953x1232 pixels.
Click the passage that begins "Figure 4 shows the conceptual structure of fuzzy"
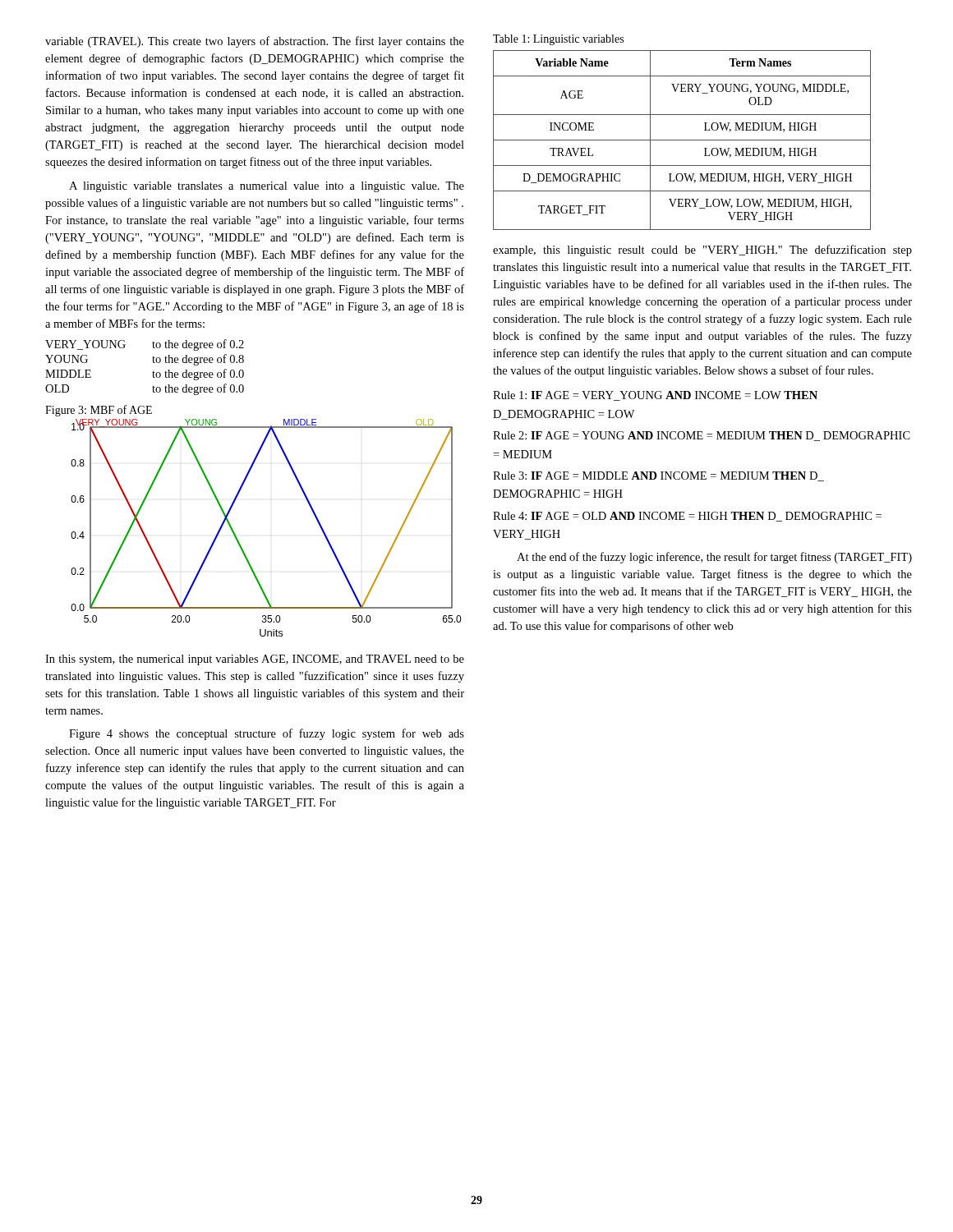(x=255, y=769)
